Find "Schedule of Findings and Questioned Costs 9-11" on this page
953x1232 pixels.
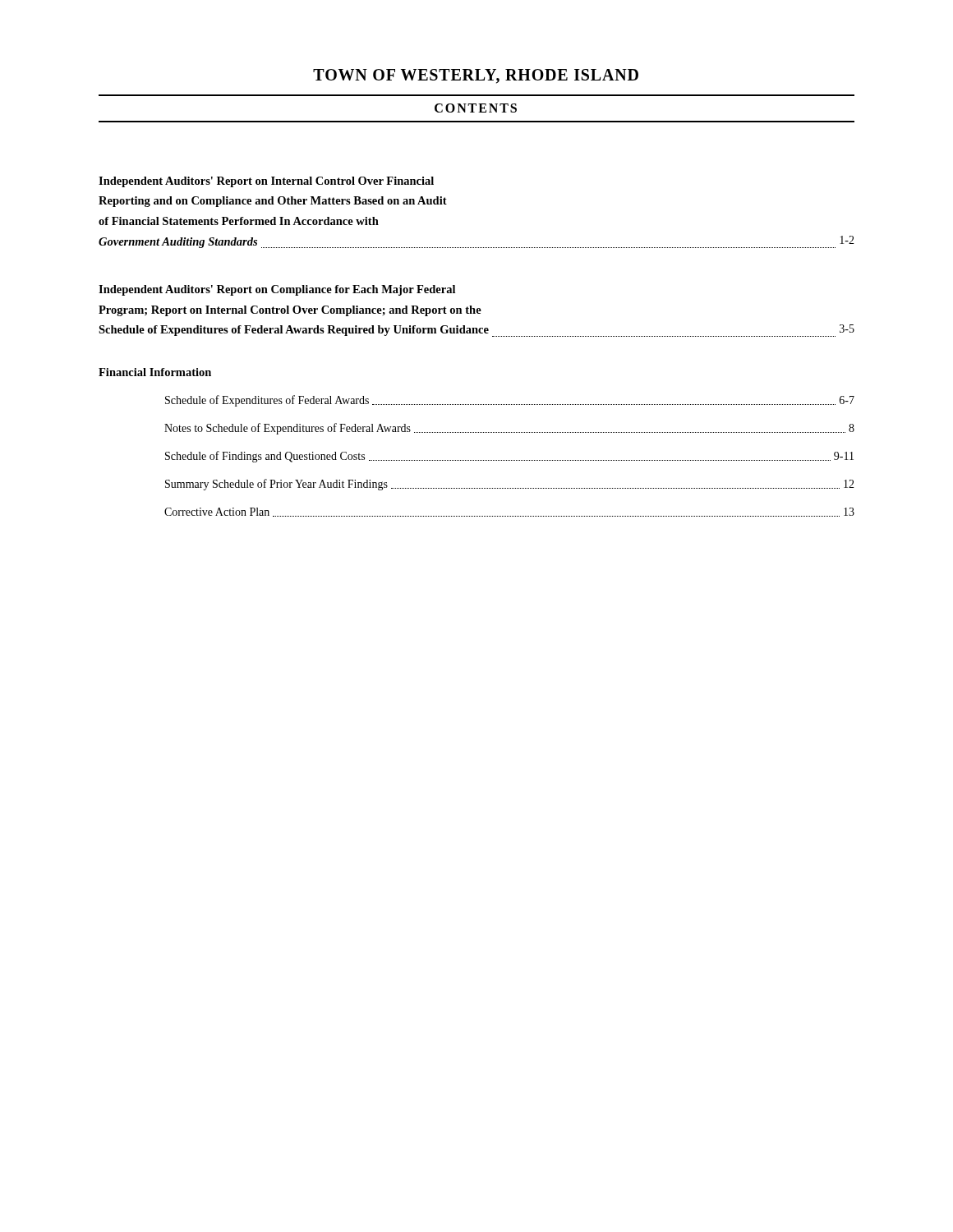509,456
